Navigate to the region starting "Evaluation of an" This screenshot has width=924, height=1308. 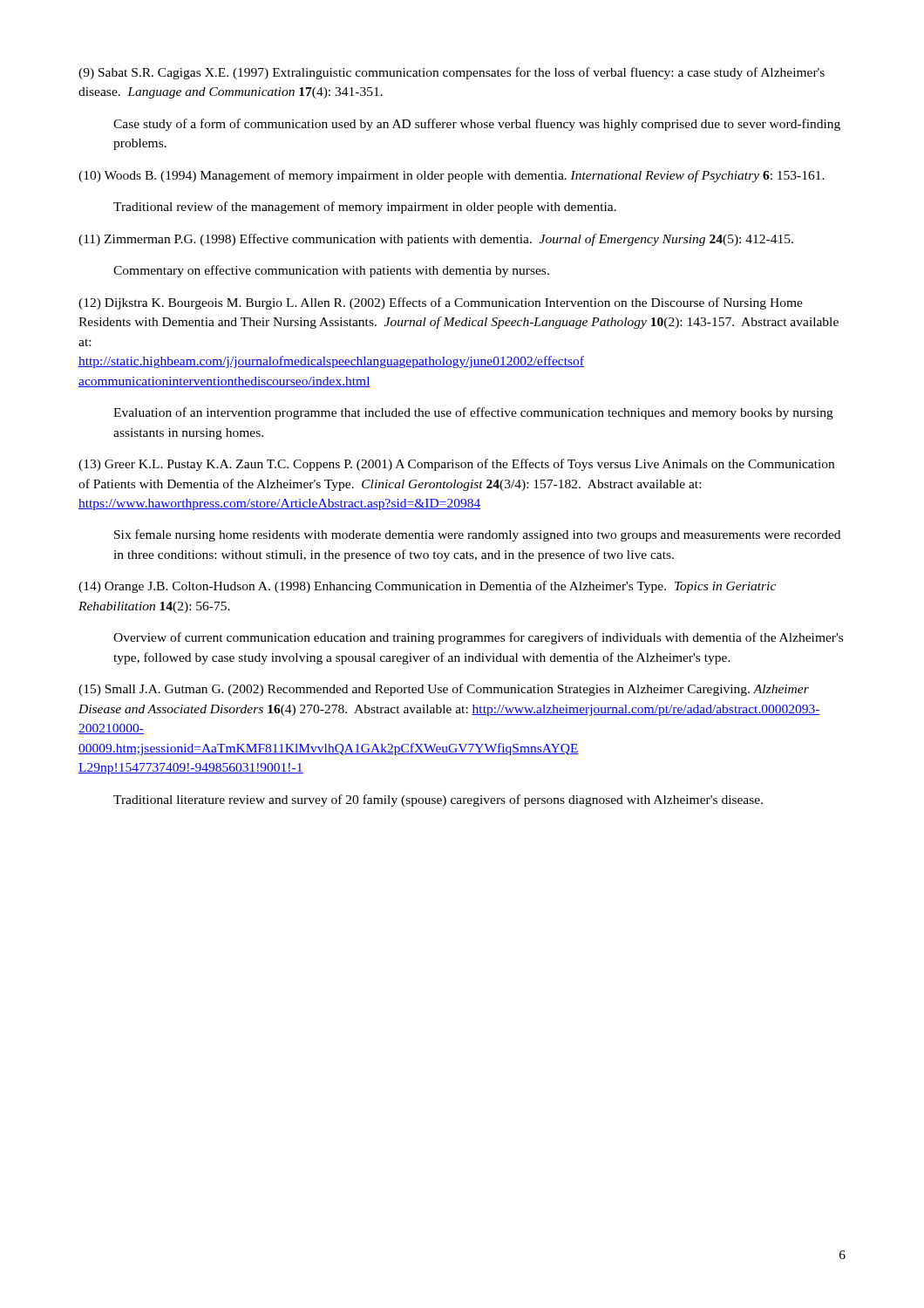coord(473,422)
